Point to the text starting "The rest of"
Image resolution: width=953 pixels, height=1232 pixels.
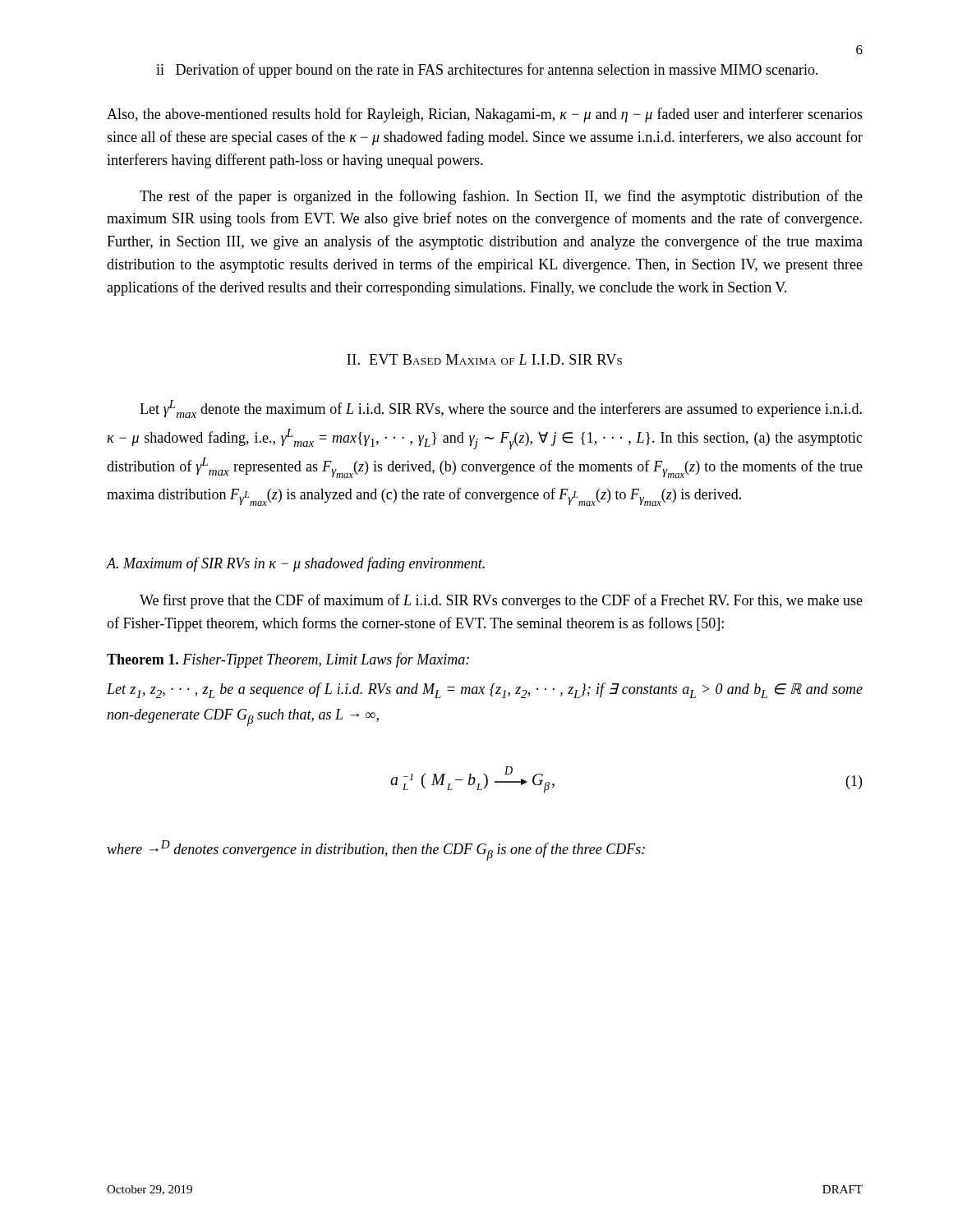[x=485, y=242]
